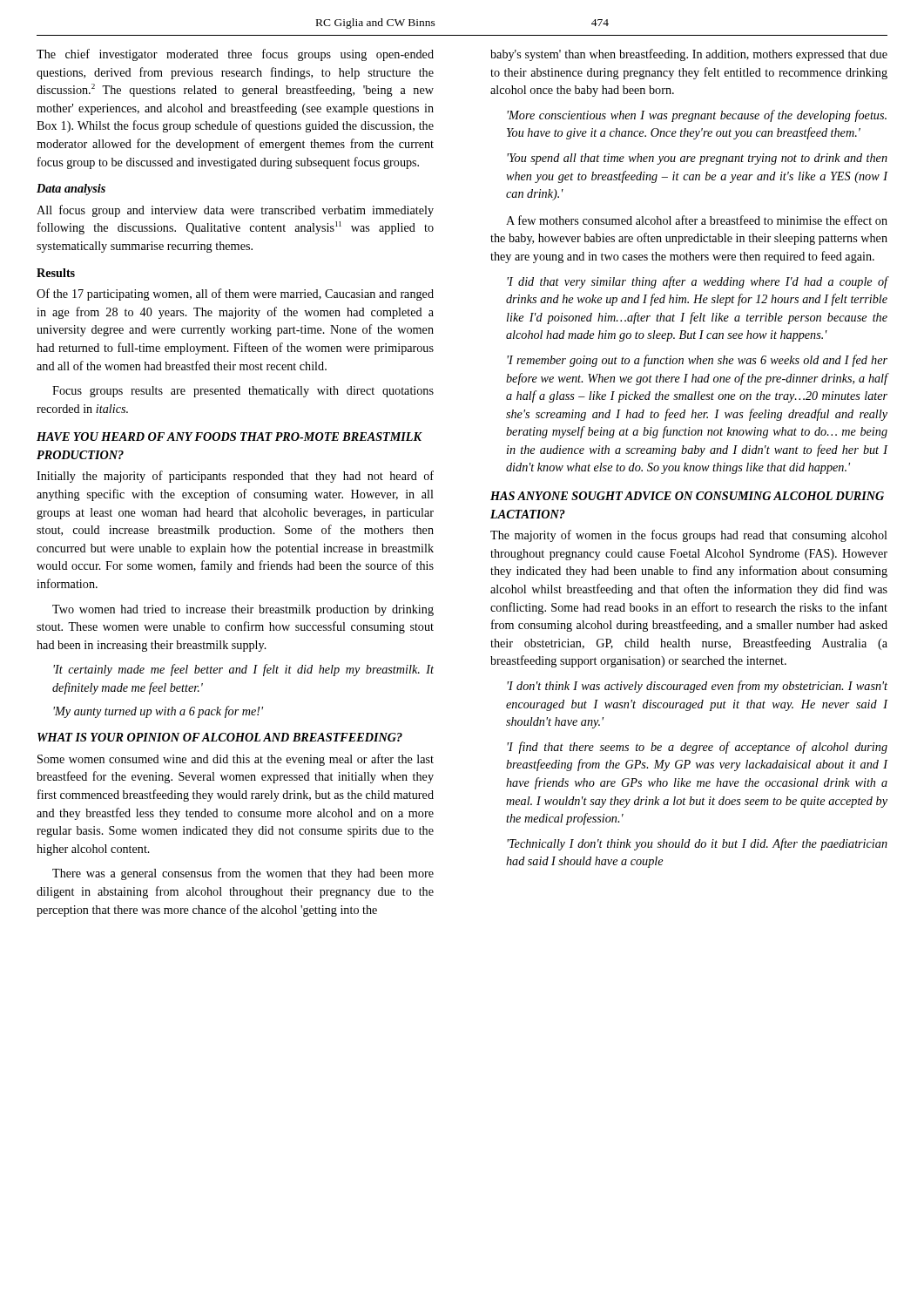
Task: Click on the text block that says "The chief investigator moderated three focus groups using"
Action: pyautogui.click(x=235, y=108)
